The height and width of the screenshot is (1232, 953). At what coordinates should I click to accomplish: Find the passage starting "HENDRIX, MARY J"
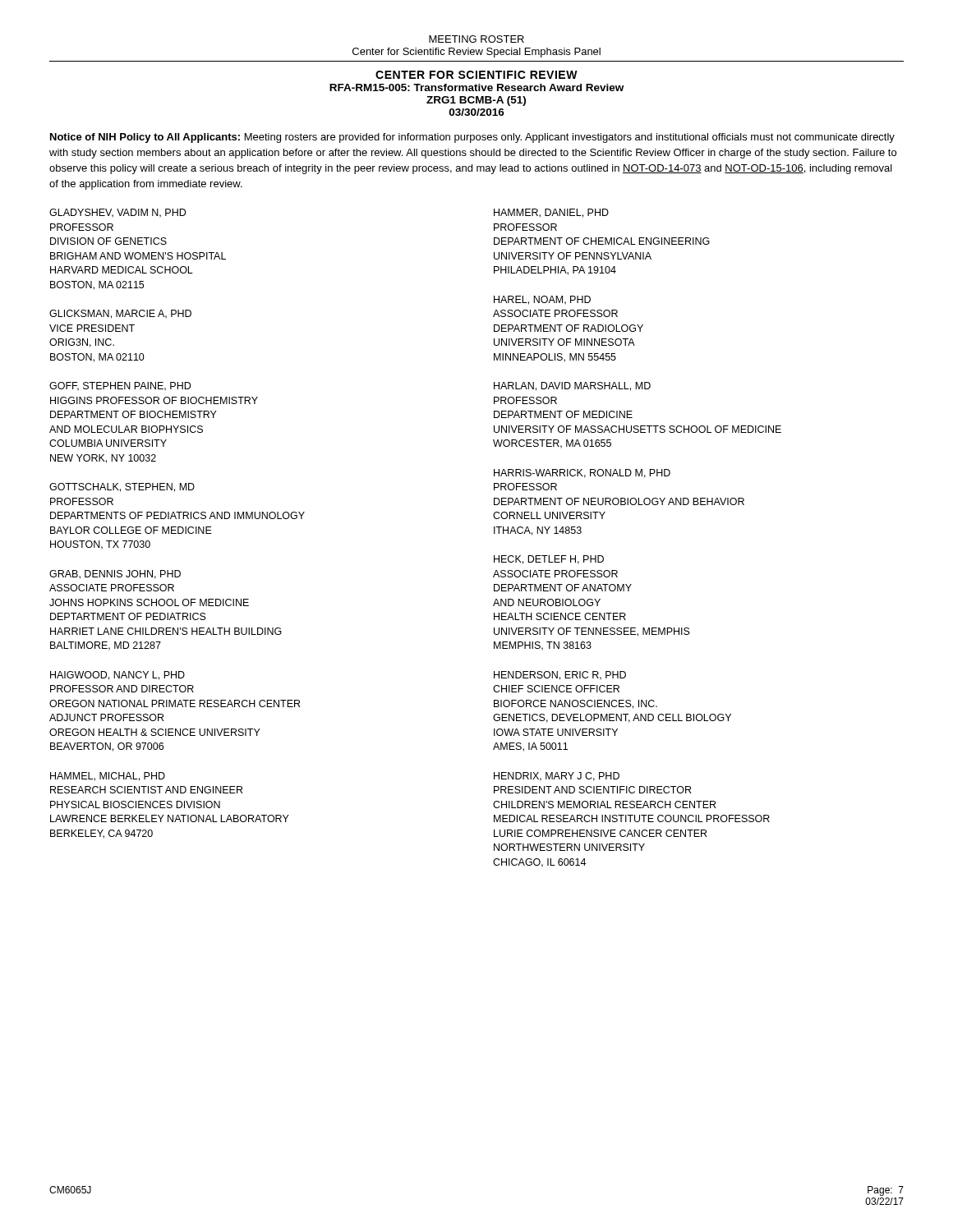point(631,819)
